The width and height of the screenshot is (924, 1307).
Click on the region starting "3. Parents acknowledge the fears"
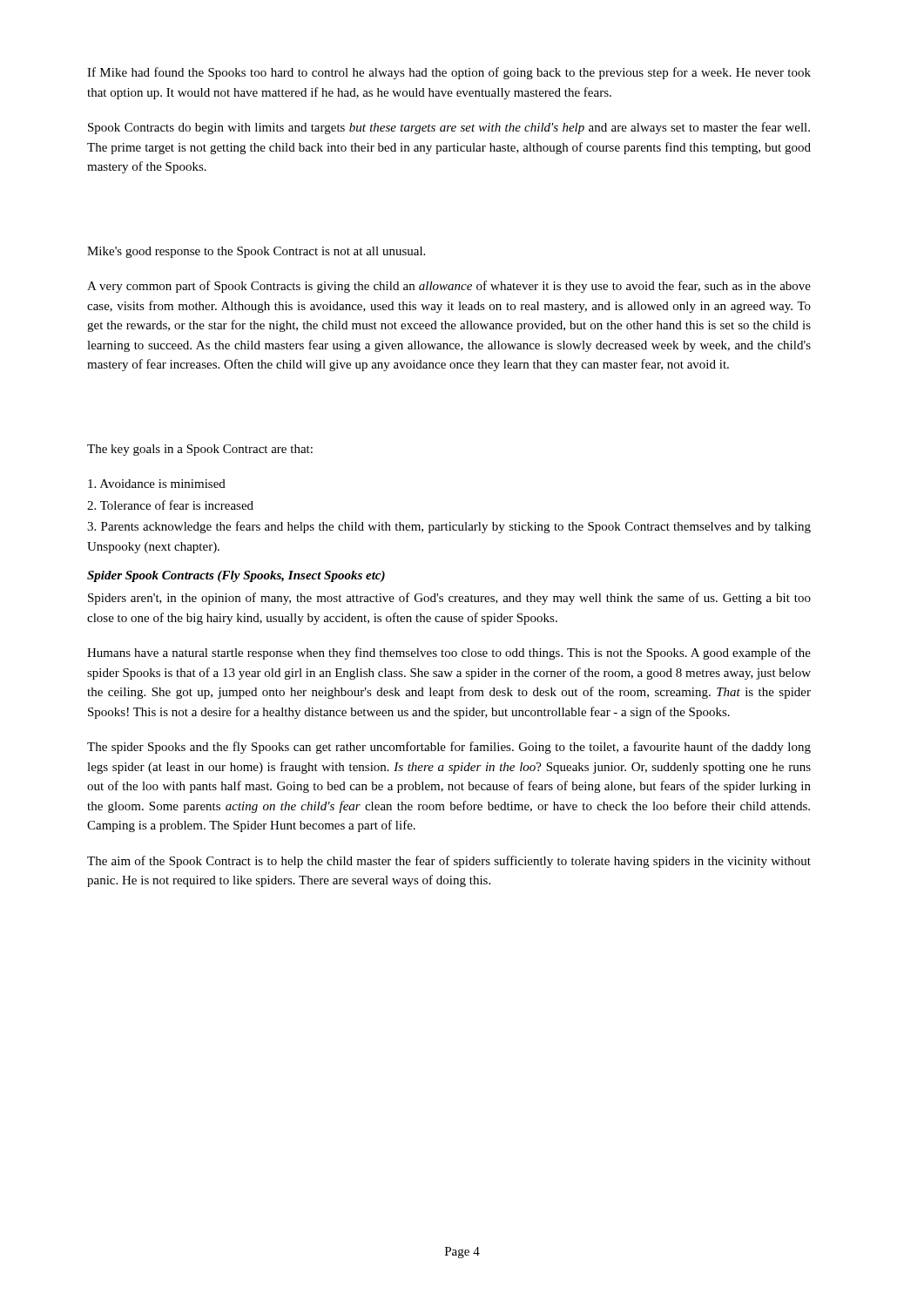click(449, 536)
